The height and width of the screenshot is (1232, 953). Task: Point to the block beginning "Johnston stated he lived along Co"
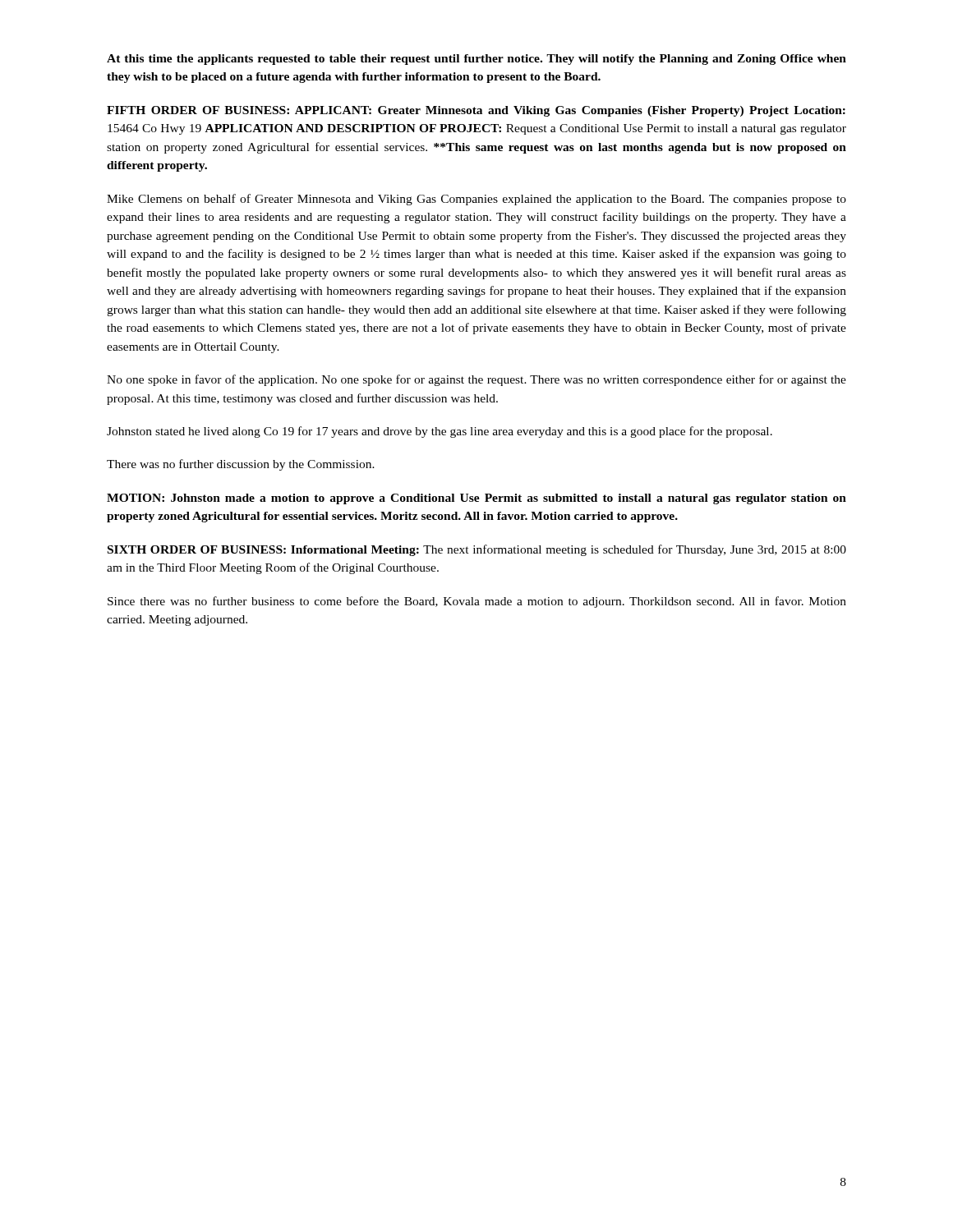(476, 431)
